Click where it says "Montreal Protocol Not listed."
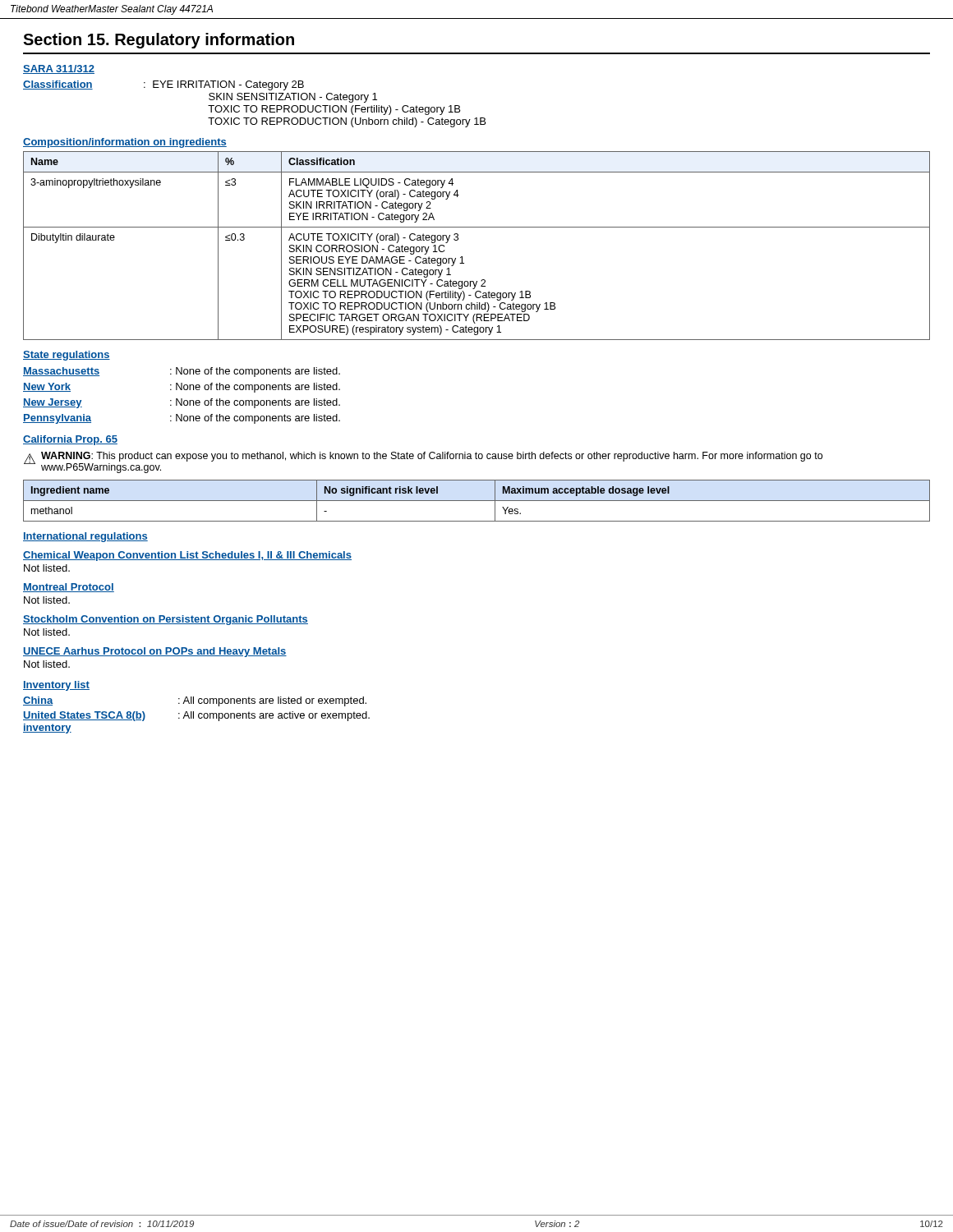 point(69,588)
